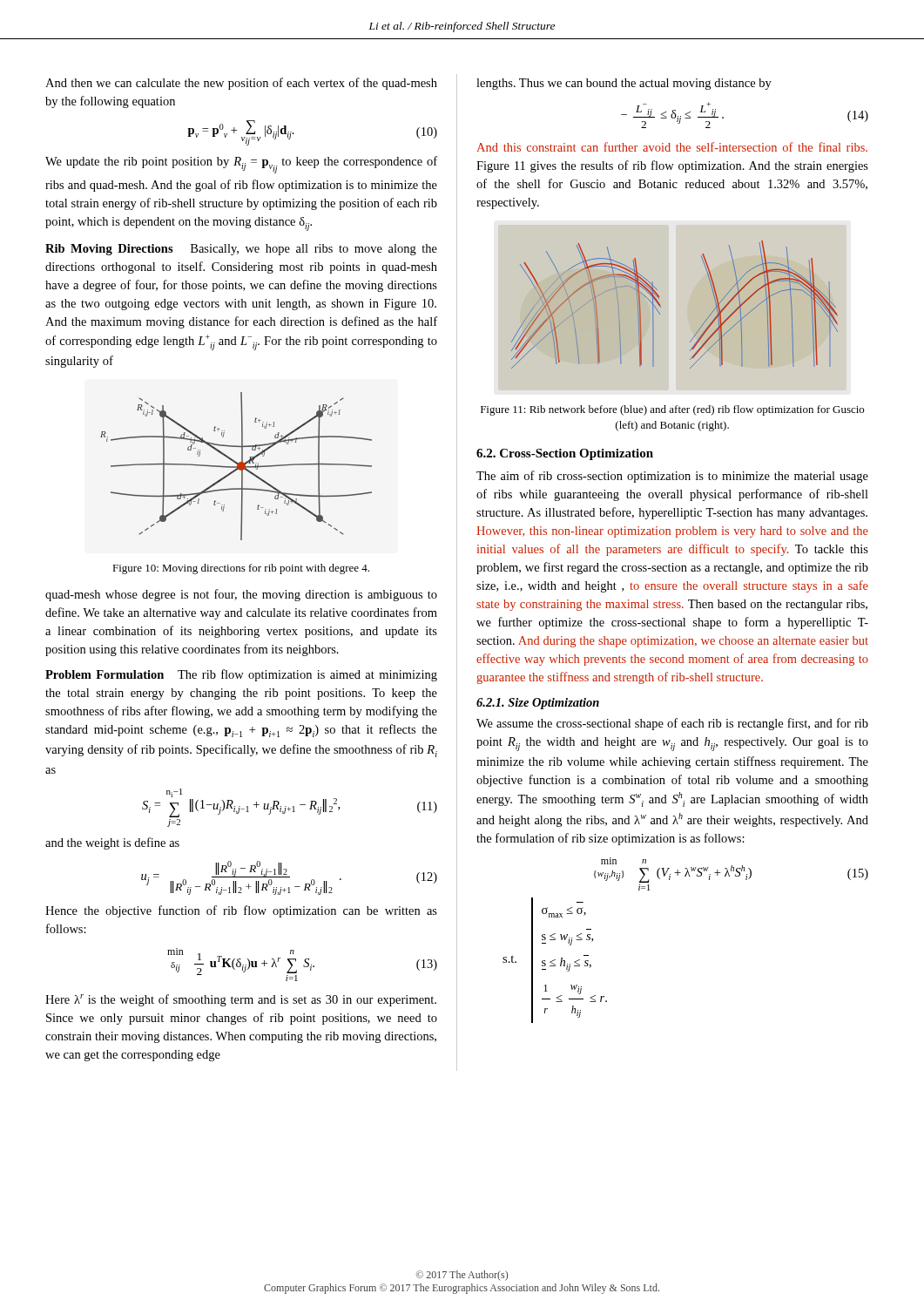
Task: Find the caption on this page that starts "Figure 11: Rib network"
Action: [x=672, y=417]
